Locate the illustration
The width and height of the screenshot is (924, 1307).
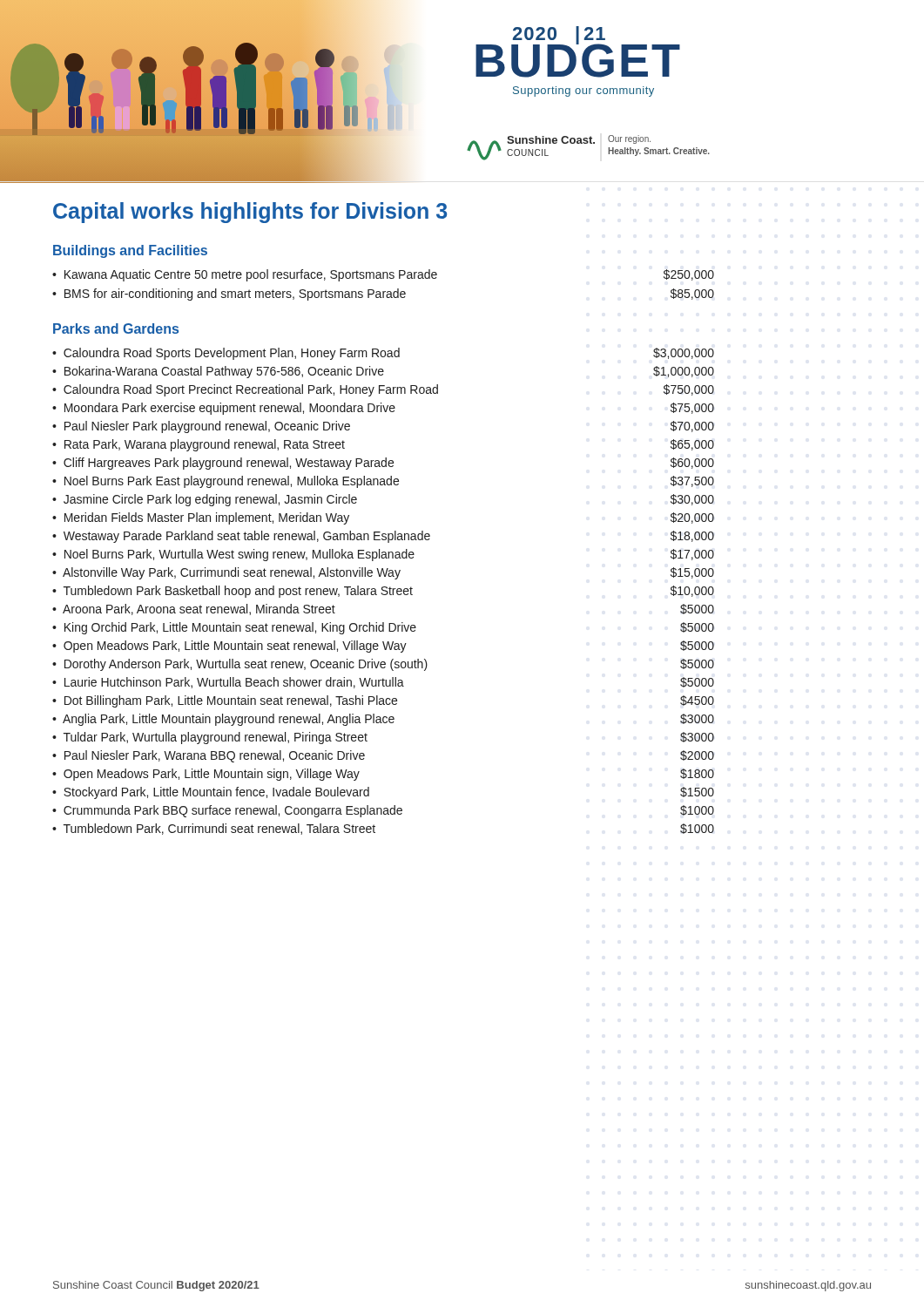coord(213,91)
